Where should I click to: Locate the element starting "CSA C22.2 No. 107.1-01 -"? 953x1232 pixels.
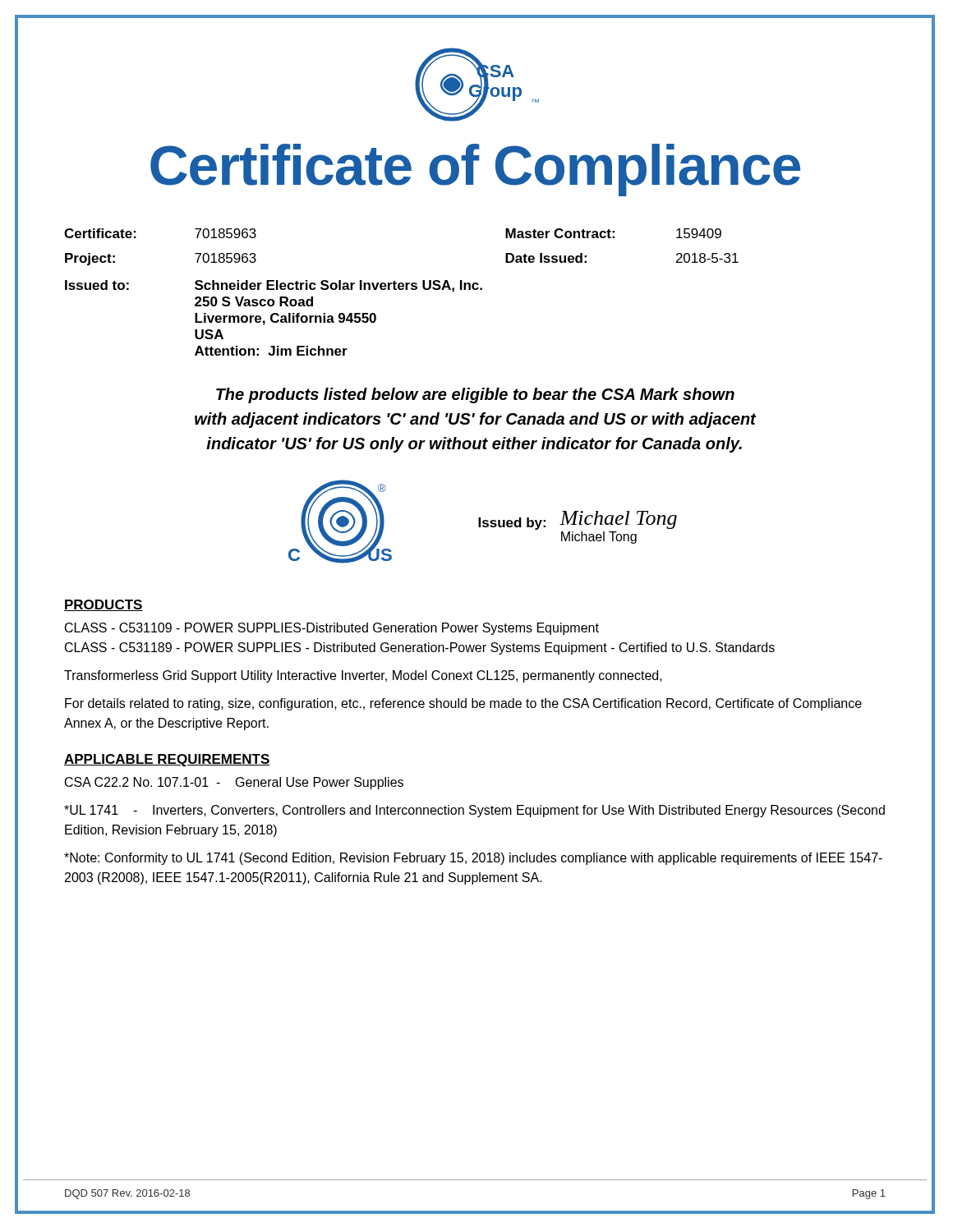click(234, 782)
